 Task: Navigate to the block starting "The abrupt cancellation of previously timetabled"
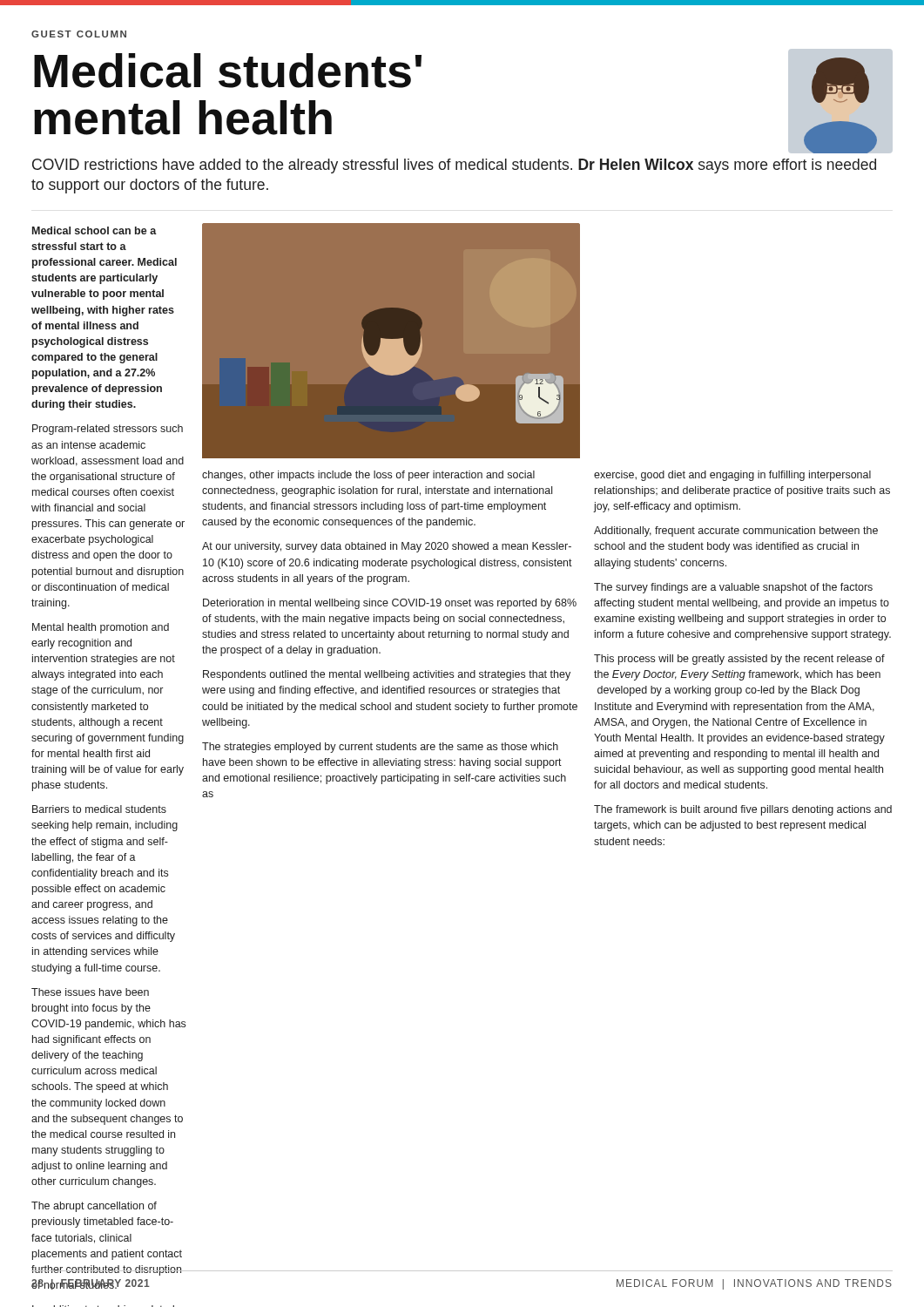107,1246
